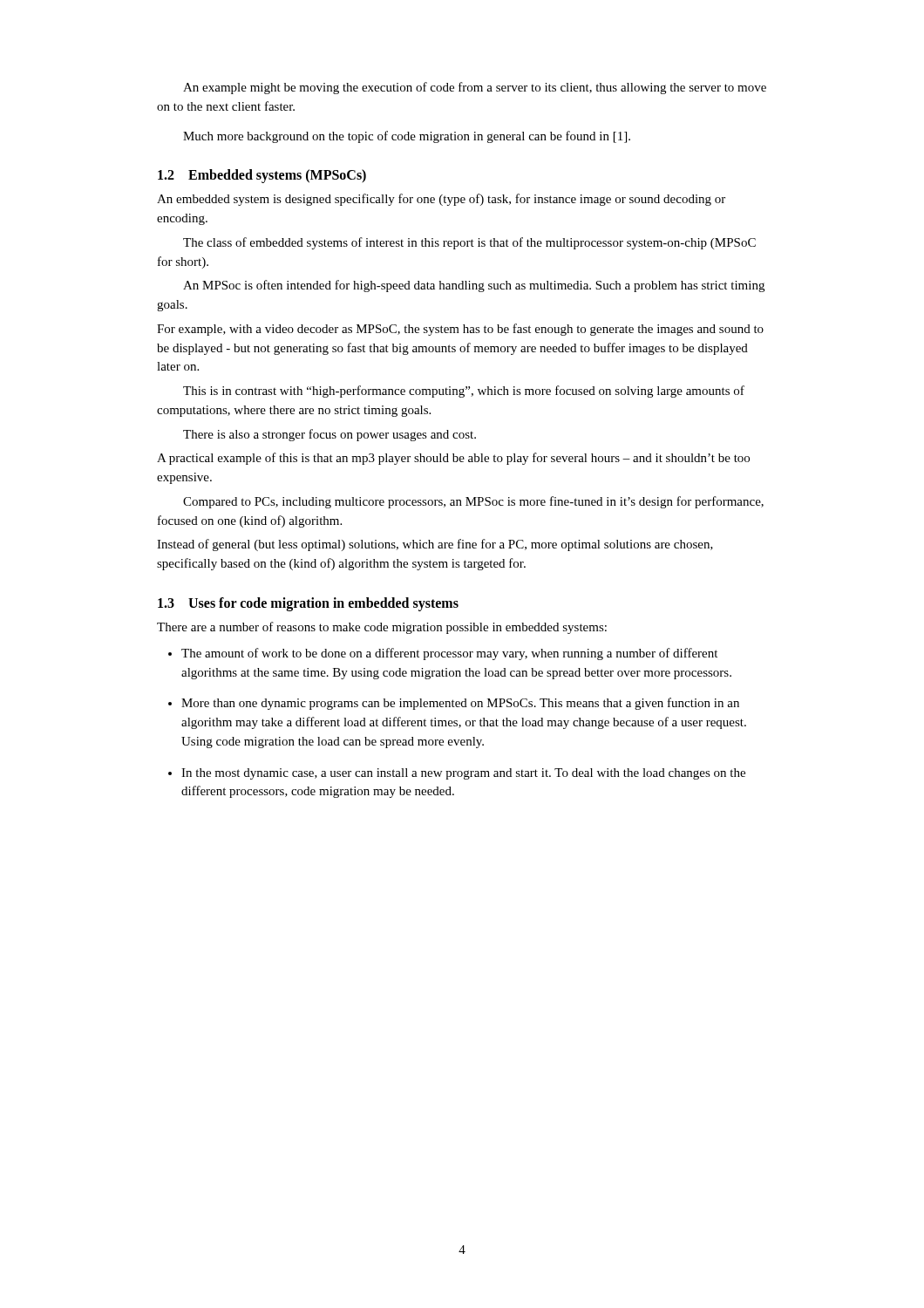Find "1.2 Embedded systems (MPSoCs)" on this page
924x1308 pixels.
262,176
